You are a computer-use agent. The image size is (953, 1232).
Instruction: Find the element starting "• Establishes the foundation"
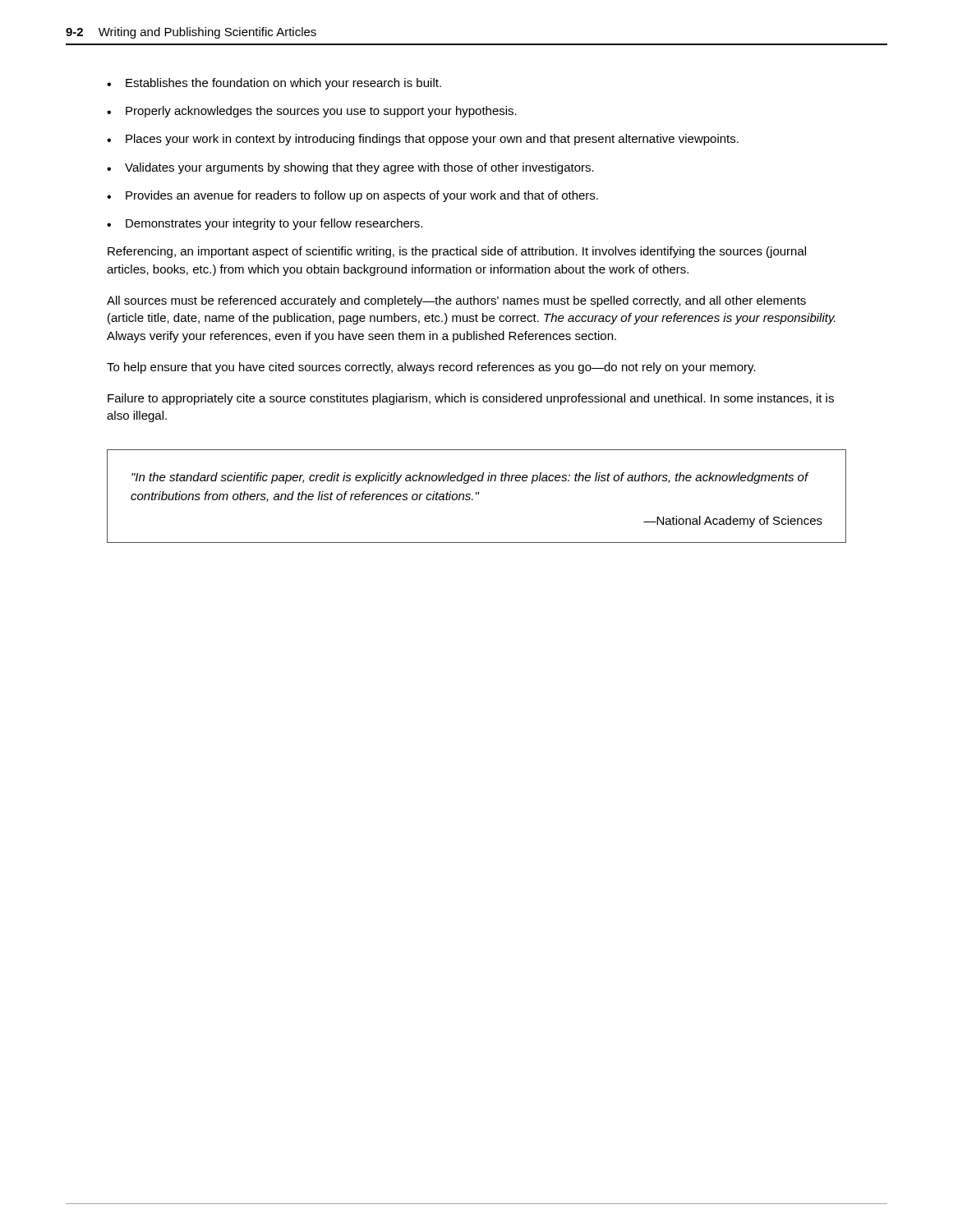pos(274,84)
